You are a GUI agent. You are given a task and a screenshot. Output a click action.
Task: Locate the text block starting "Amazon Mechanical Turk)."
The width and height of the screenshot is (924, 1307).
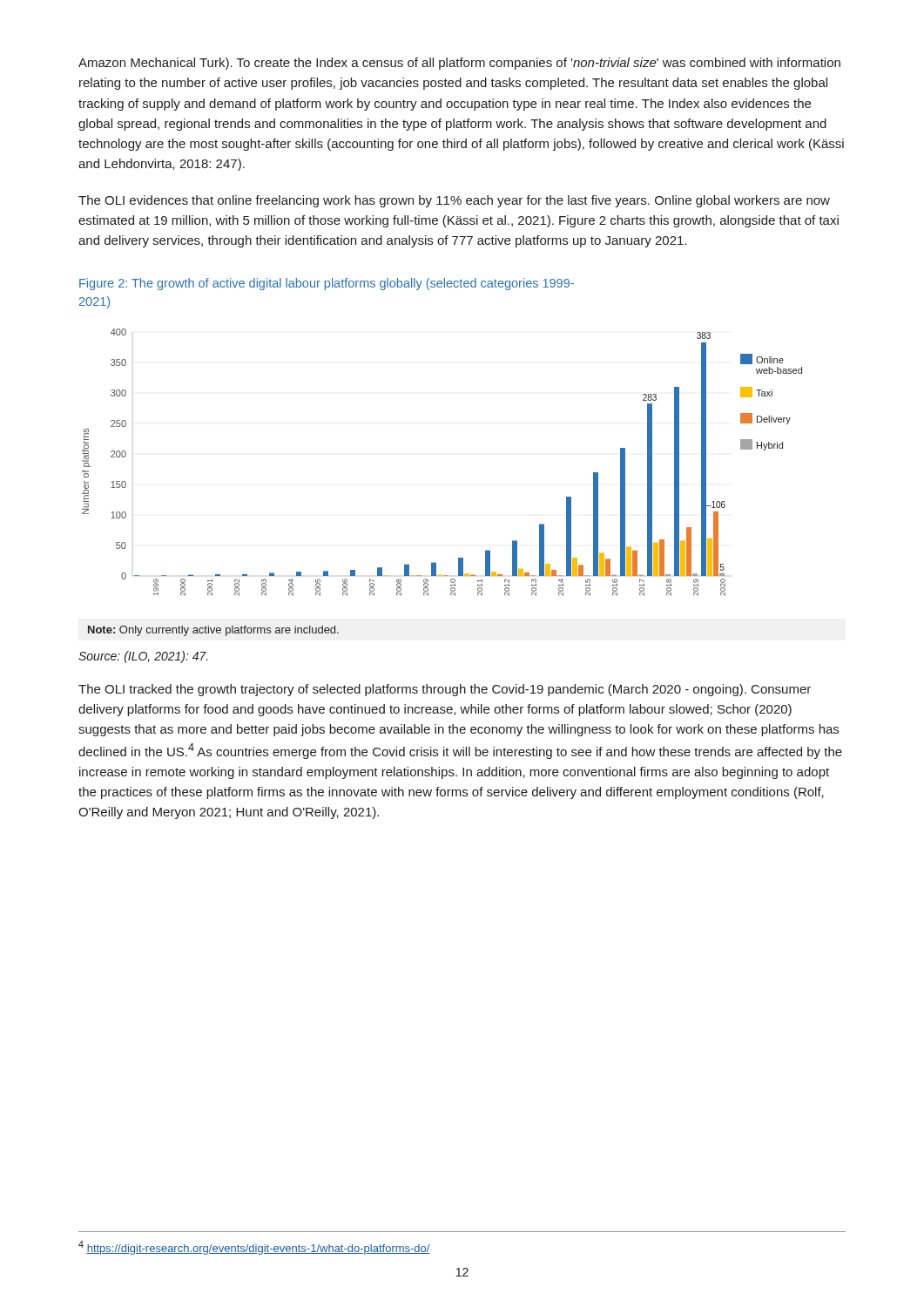tap(461, 113)
